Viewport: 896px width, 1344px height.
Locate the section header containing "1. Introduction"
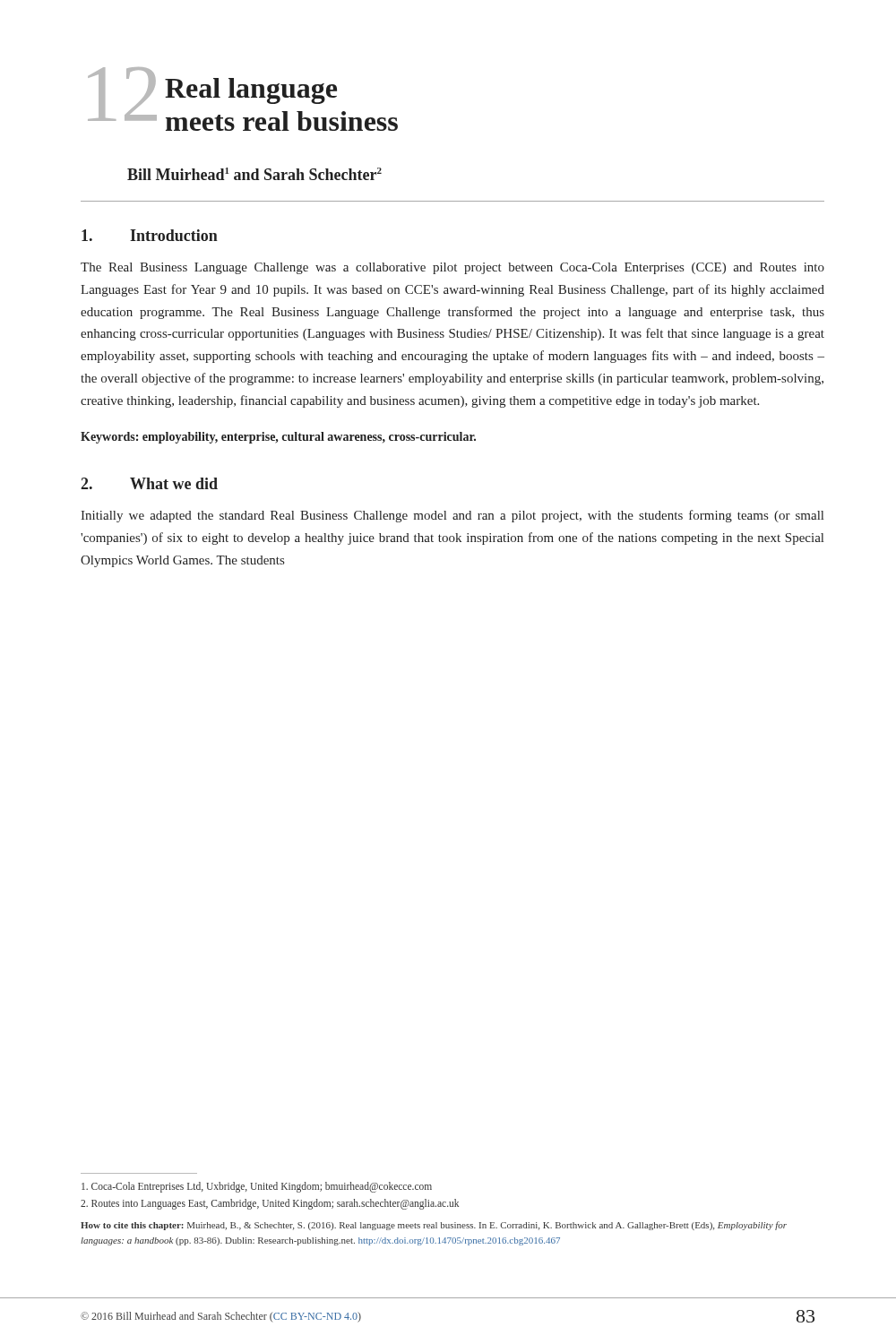point(149,236)
